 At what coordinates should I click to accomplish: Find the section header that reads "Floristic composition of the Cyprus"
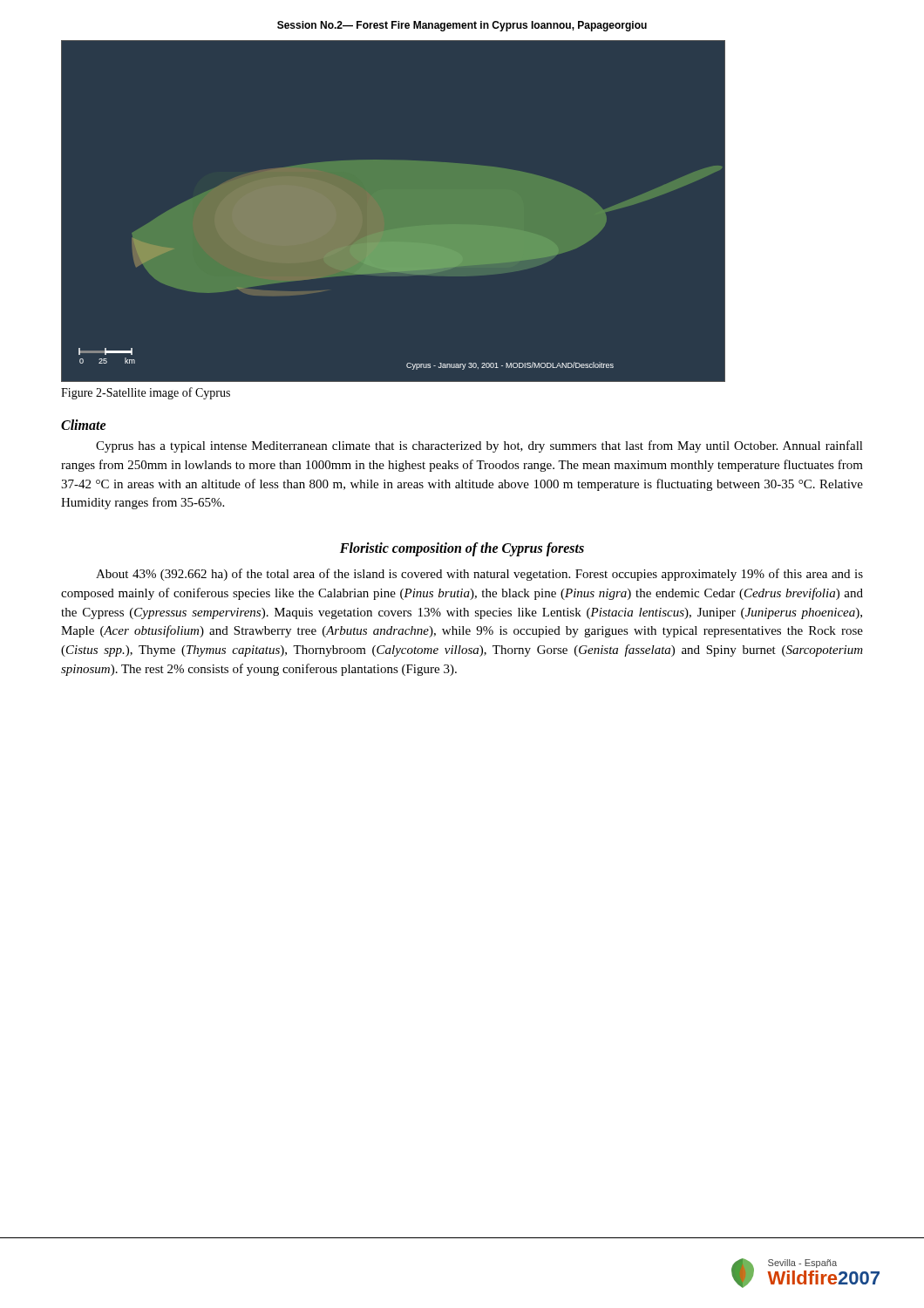(x=462, y=548)
